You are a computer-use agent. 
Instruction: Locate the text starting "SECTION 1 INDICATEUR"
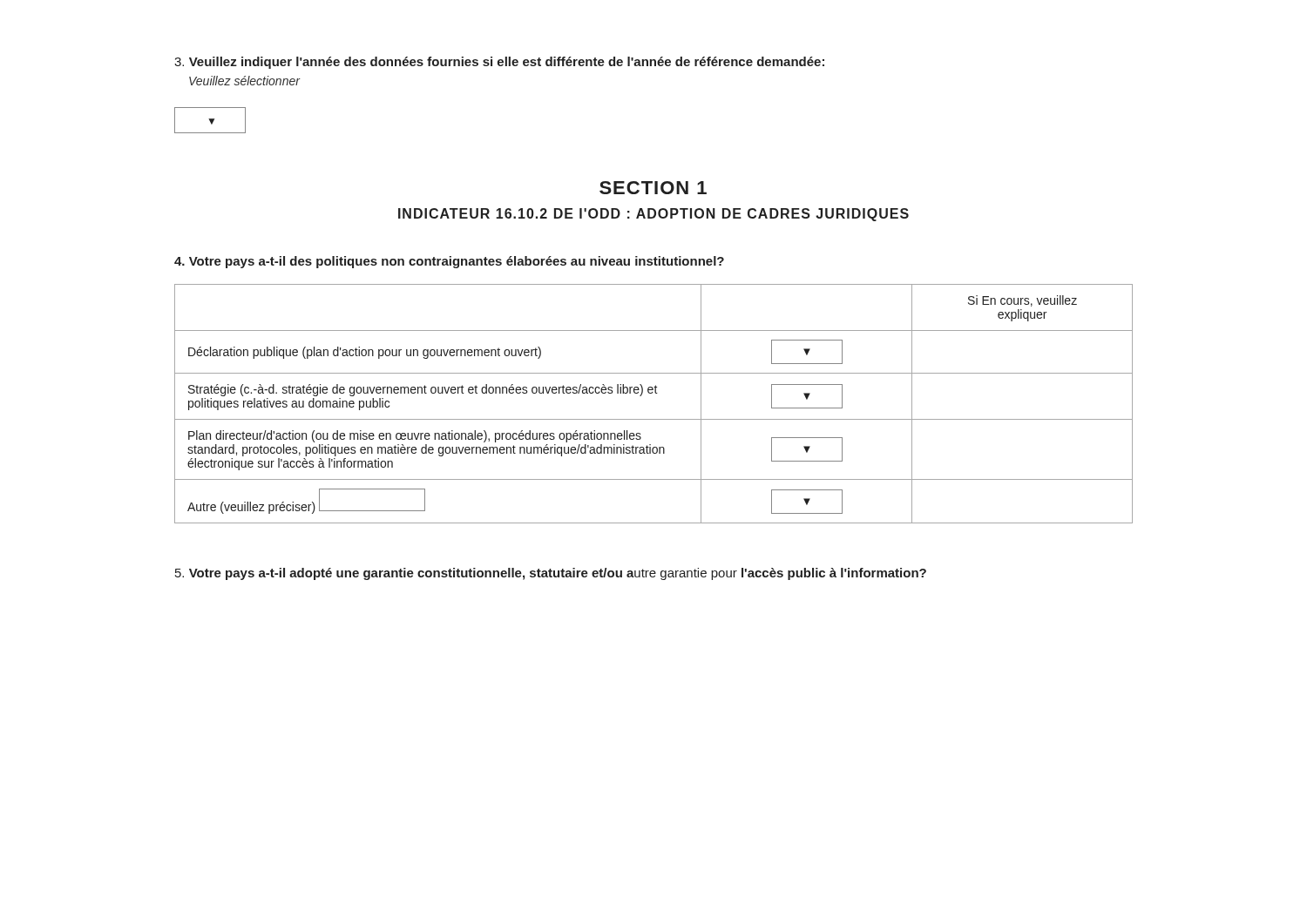click(654, 199)
